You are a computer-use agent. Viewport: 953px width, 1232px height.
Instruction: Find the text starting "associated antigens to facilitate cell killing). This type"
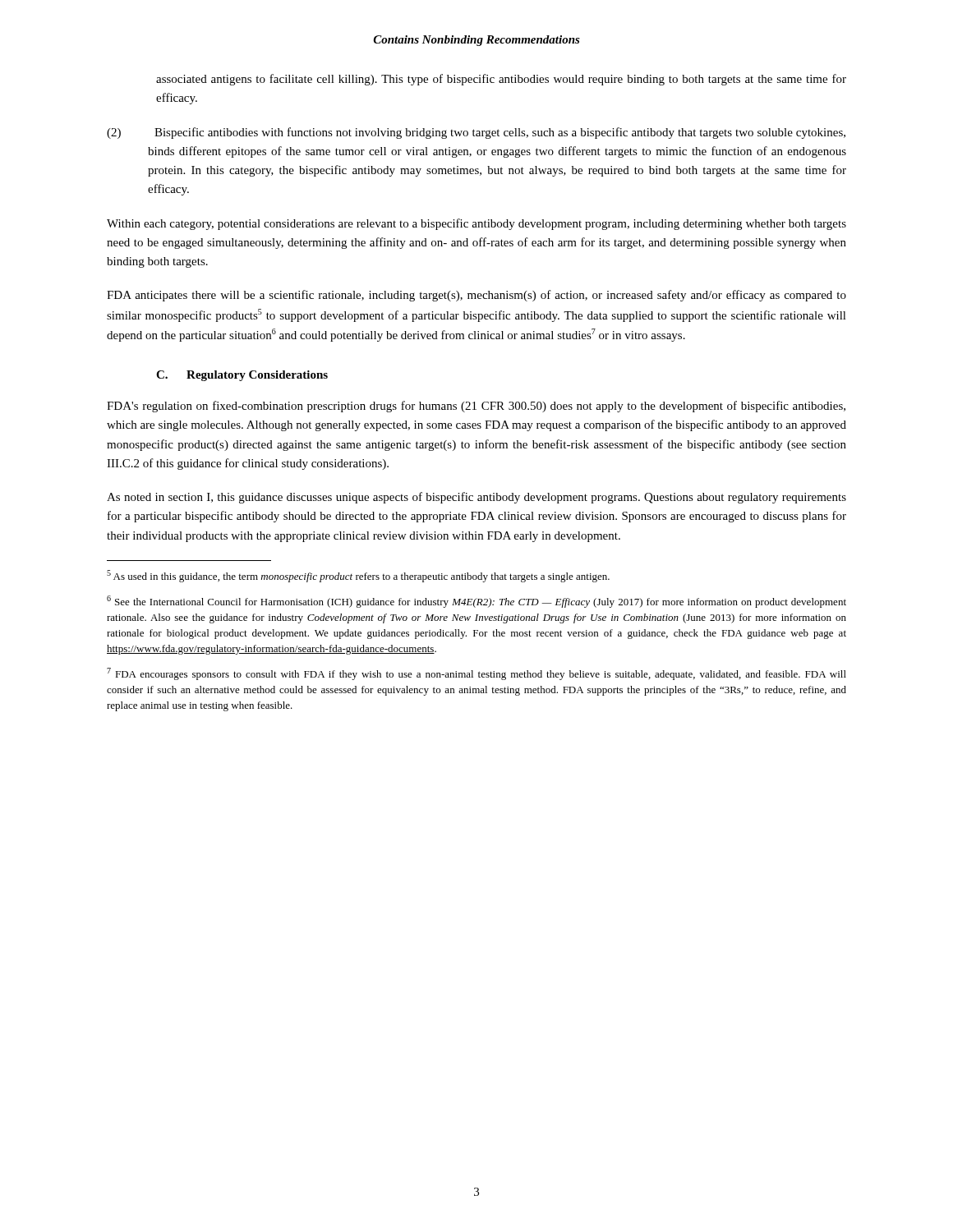click(x=501, y=88)
